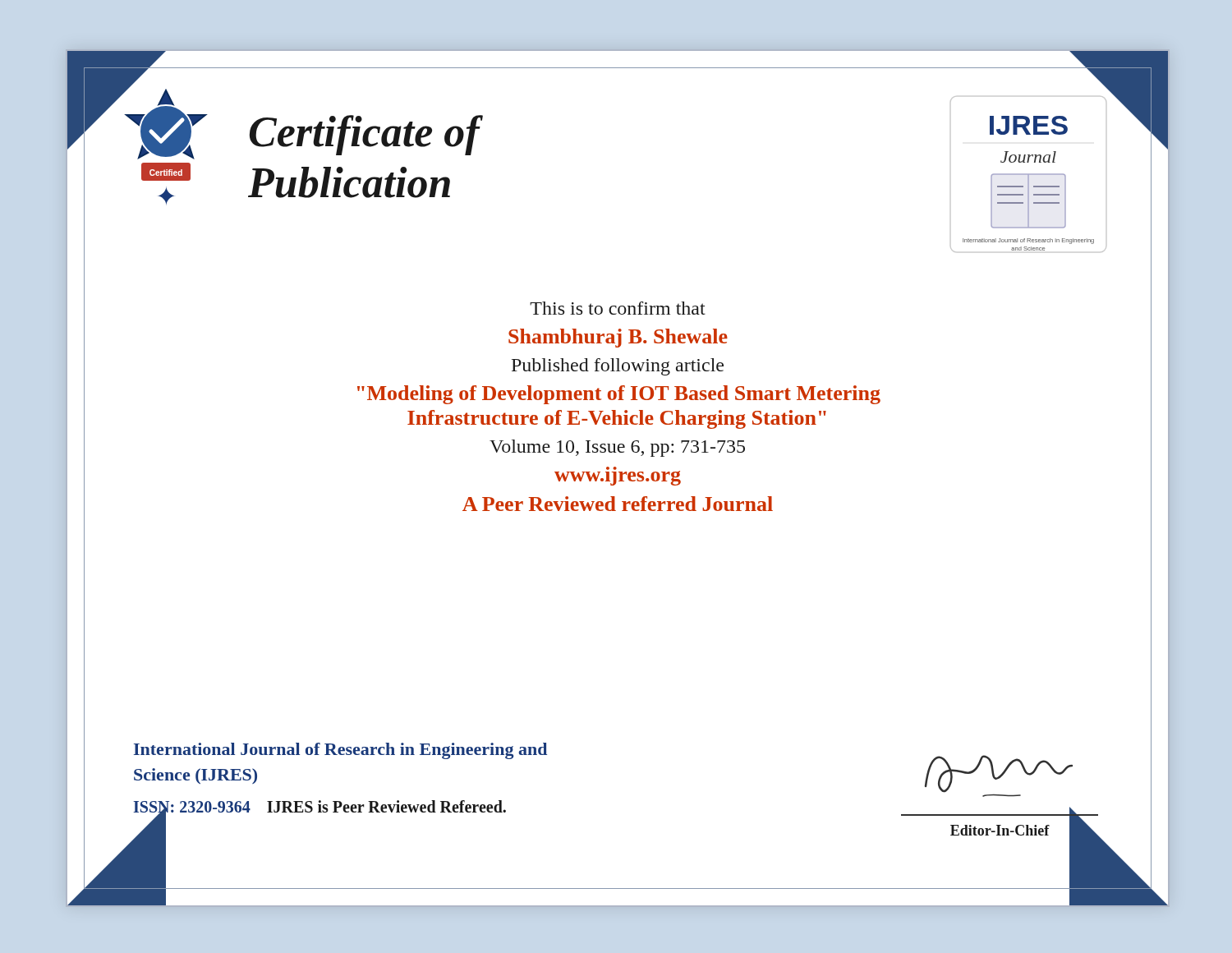Locate the text block containing "ISSN: 2320-9364 IJRES is Peer Reviewed"
Screen dimensions: 953x1232
(320, 806)
